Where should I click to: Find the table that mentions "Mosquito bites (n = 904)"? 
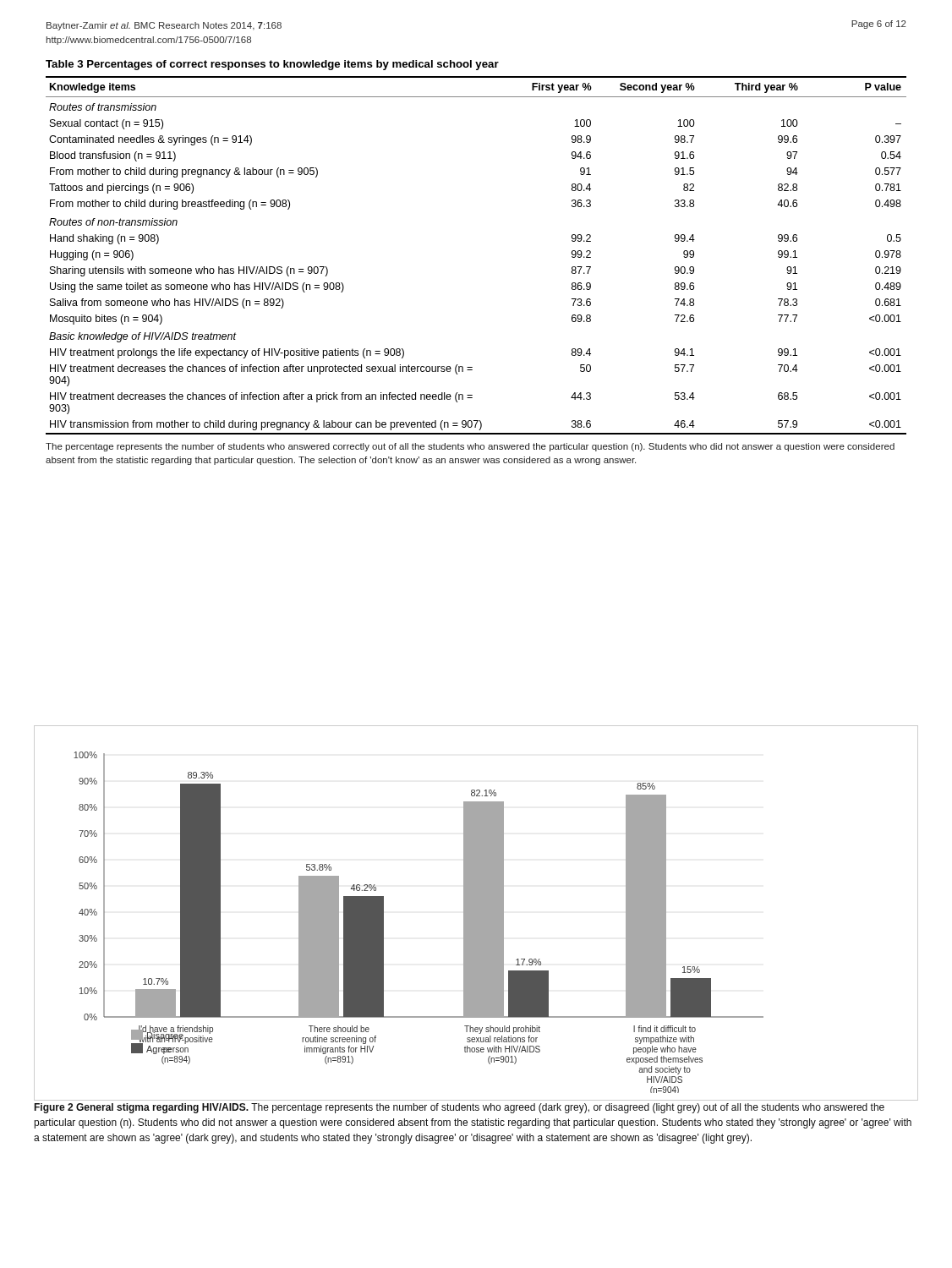tap(476, 255)
